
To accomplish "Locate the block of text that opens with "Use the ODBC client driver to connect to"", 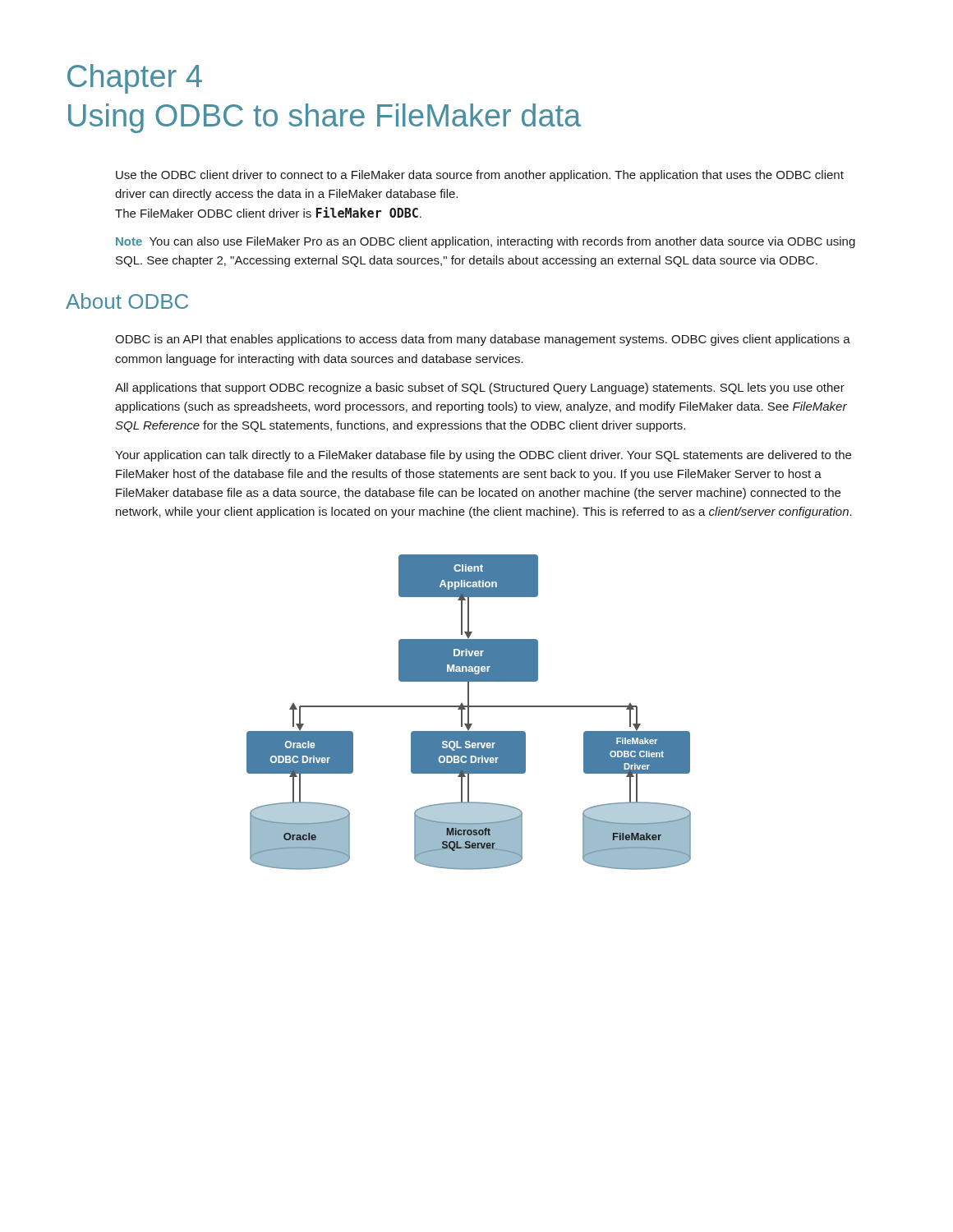I will [x=480, y=176].
